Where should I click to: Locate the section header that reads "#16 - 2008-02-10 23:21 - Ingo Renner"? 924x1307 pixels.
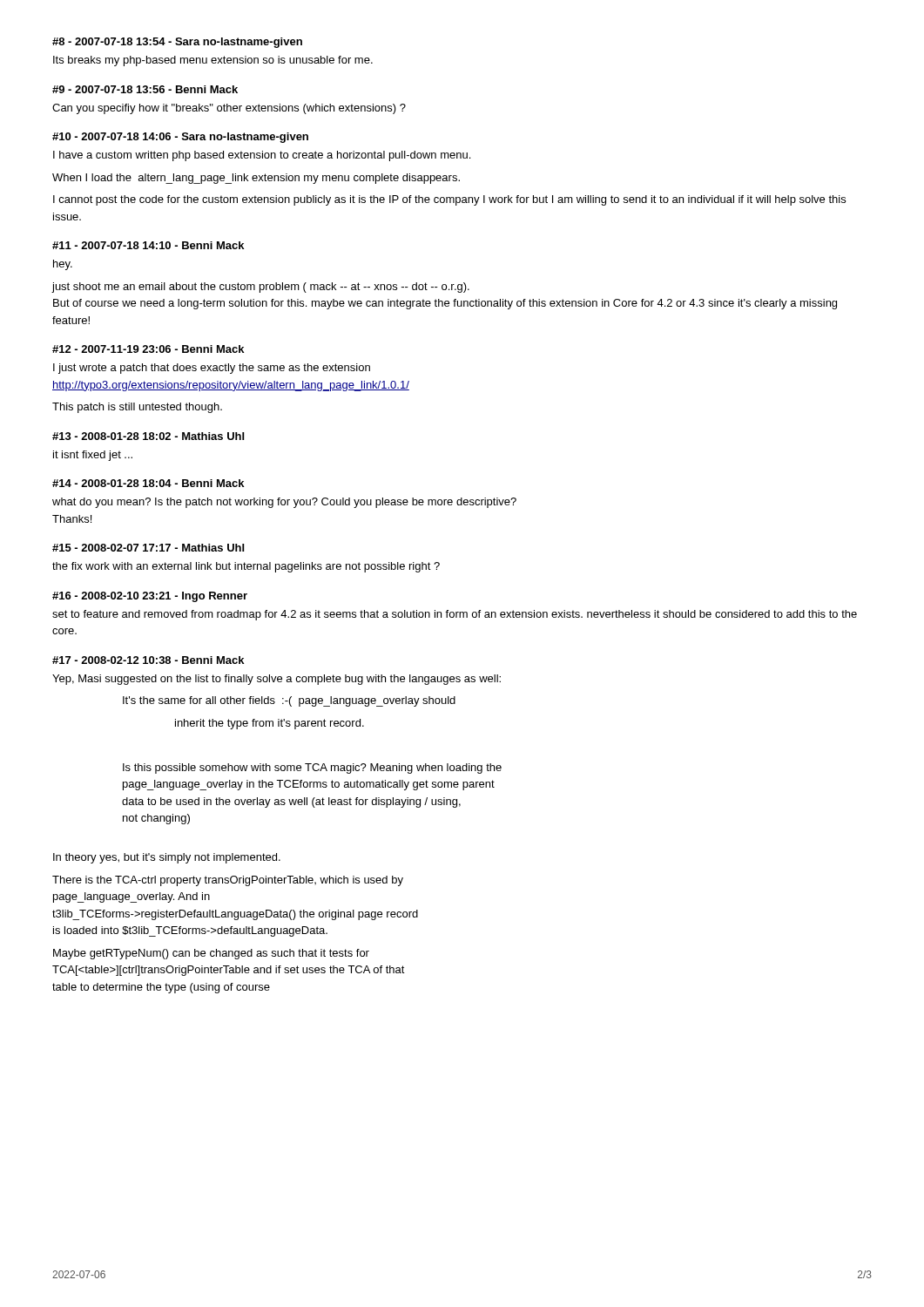pyautogui.click(x=150, y=595)
